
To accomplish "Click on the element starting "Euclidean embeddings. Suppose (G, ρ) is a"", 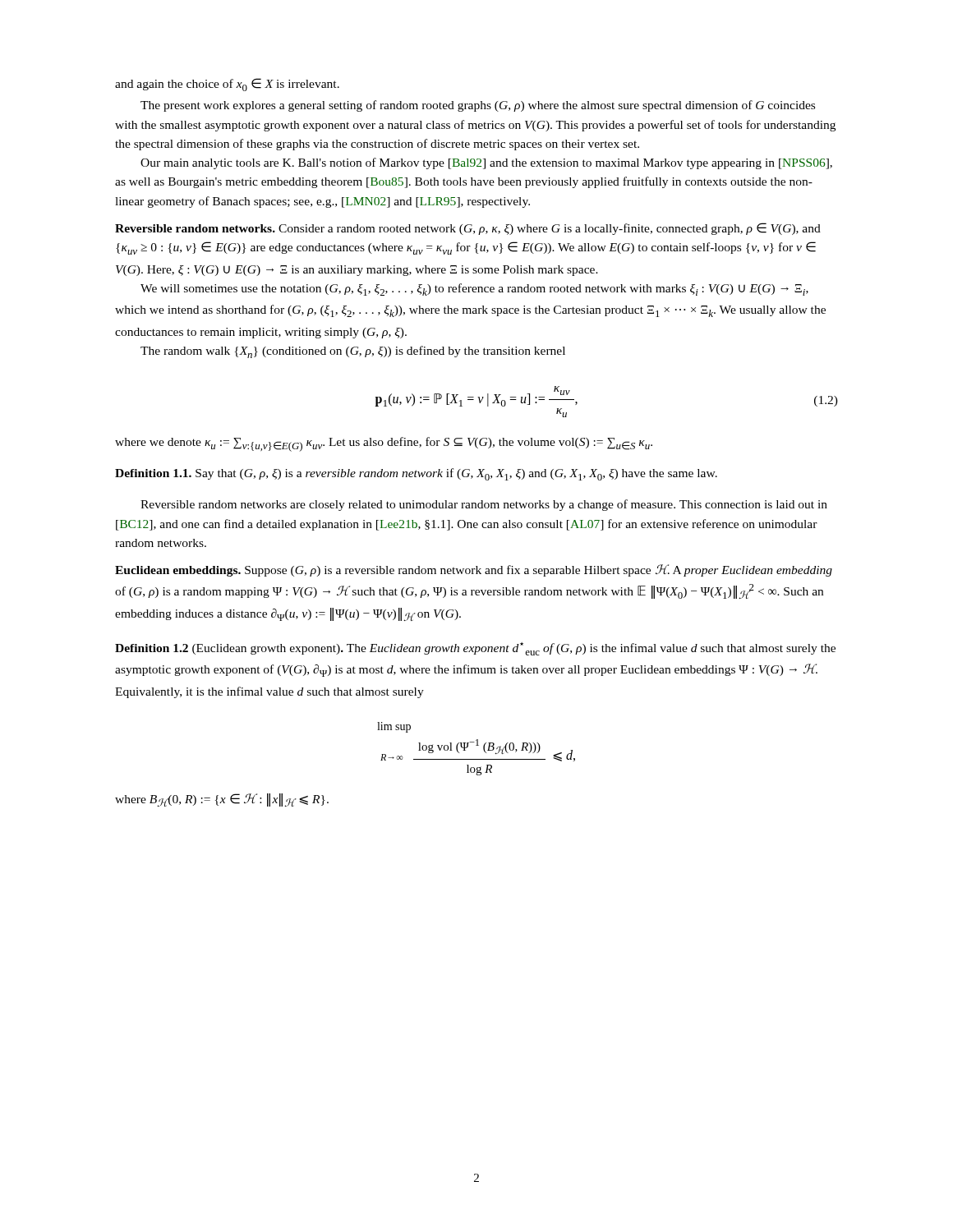I will [476, 593].
